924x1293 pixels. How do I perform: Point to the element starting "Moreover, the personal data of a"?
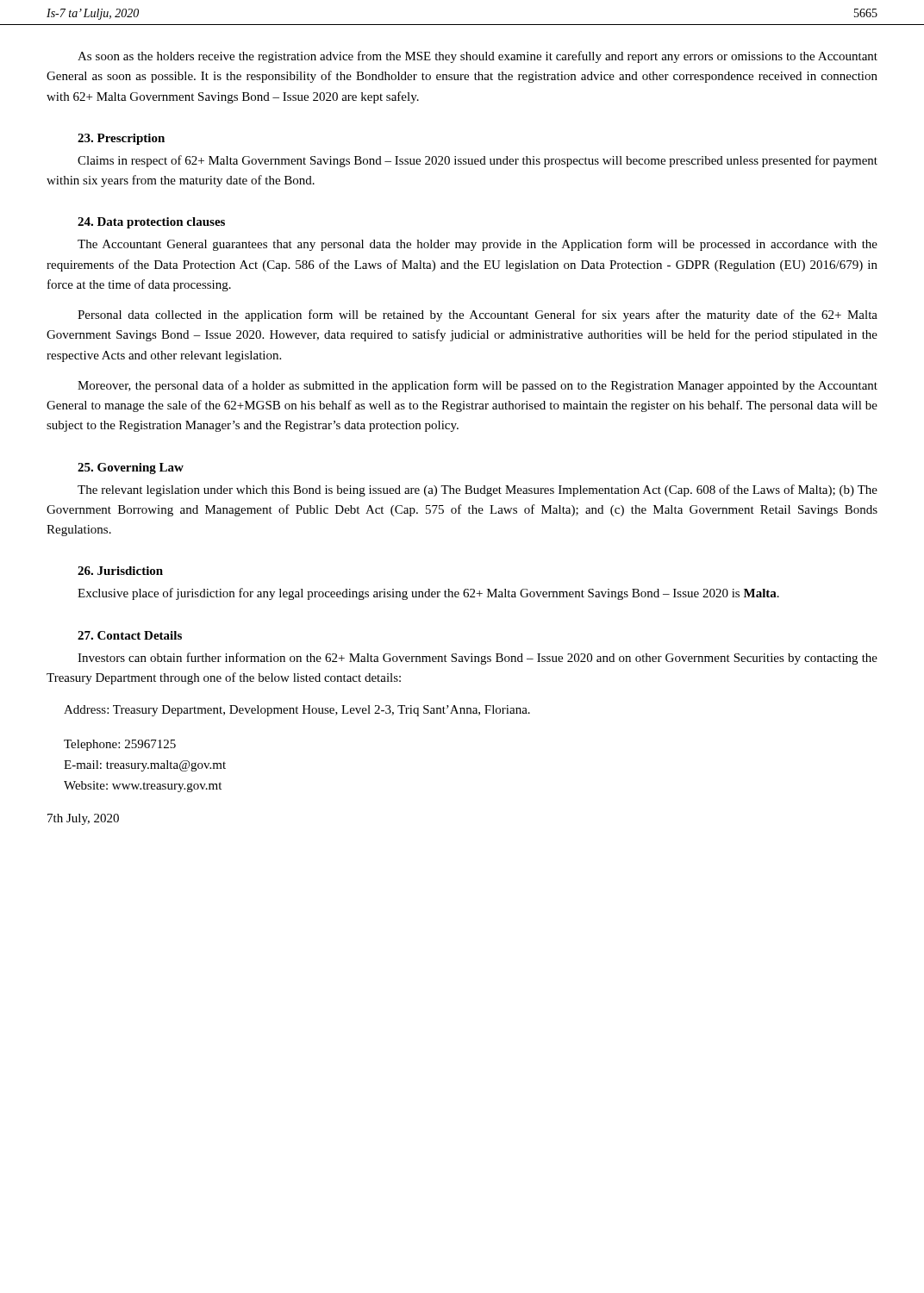[x=462, y=405]
